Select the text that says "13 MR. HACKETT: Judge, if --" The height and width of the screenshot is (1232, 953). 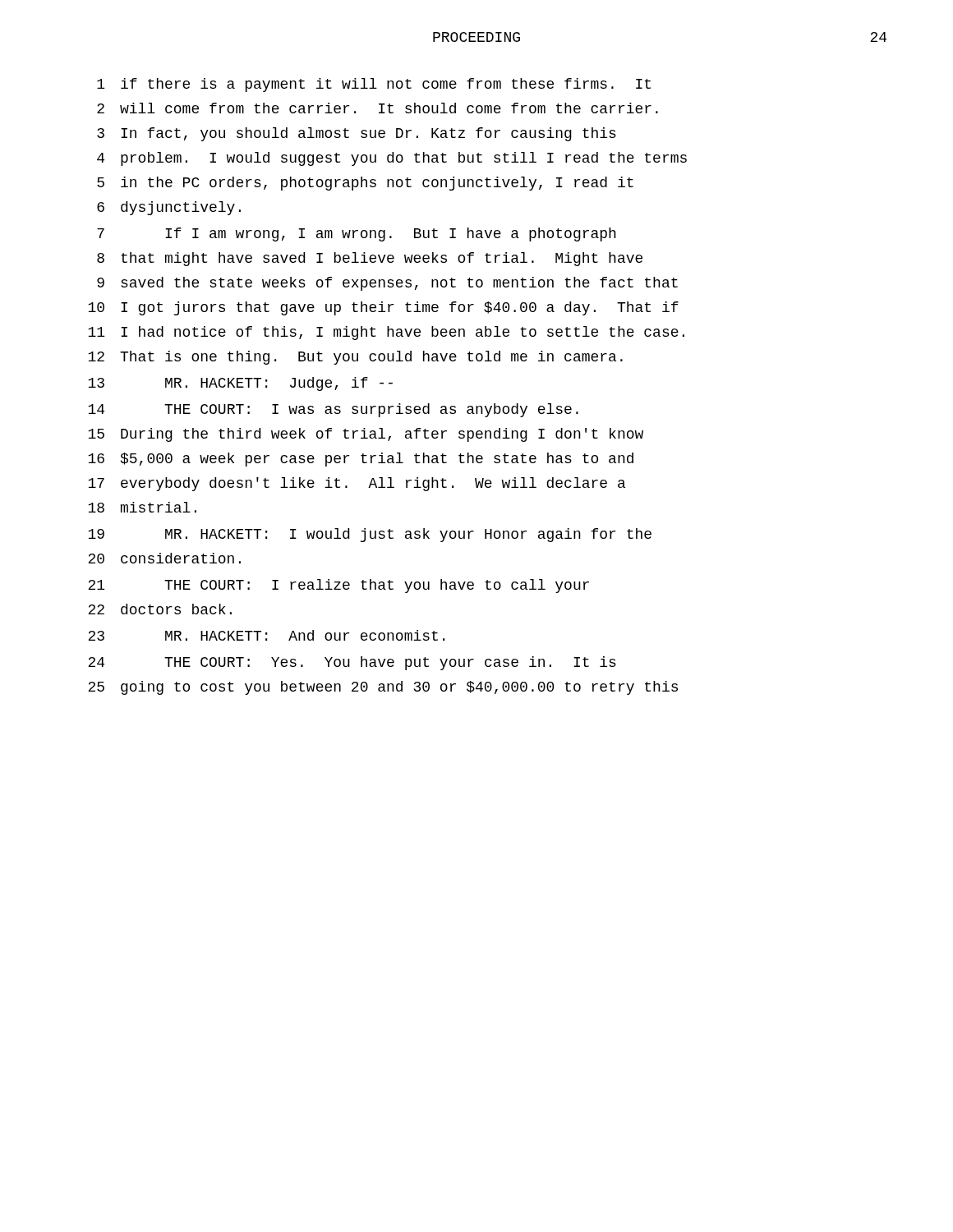point(240,384)
